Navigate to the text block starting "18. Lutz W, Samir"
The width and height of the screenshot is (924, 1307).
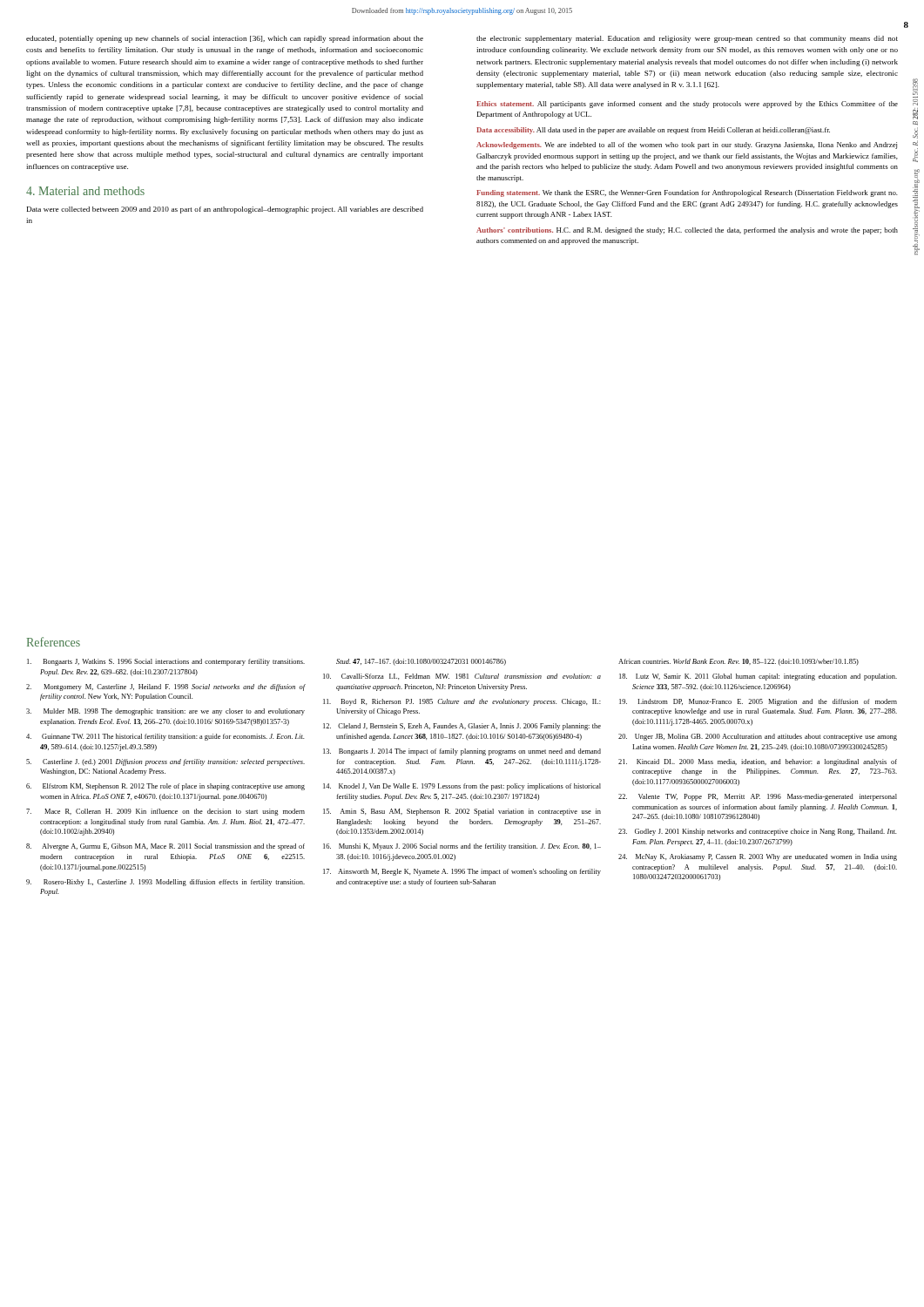pyautogui.click(x=758, y=682)
